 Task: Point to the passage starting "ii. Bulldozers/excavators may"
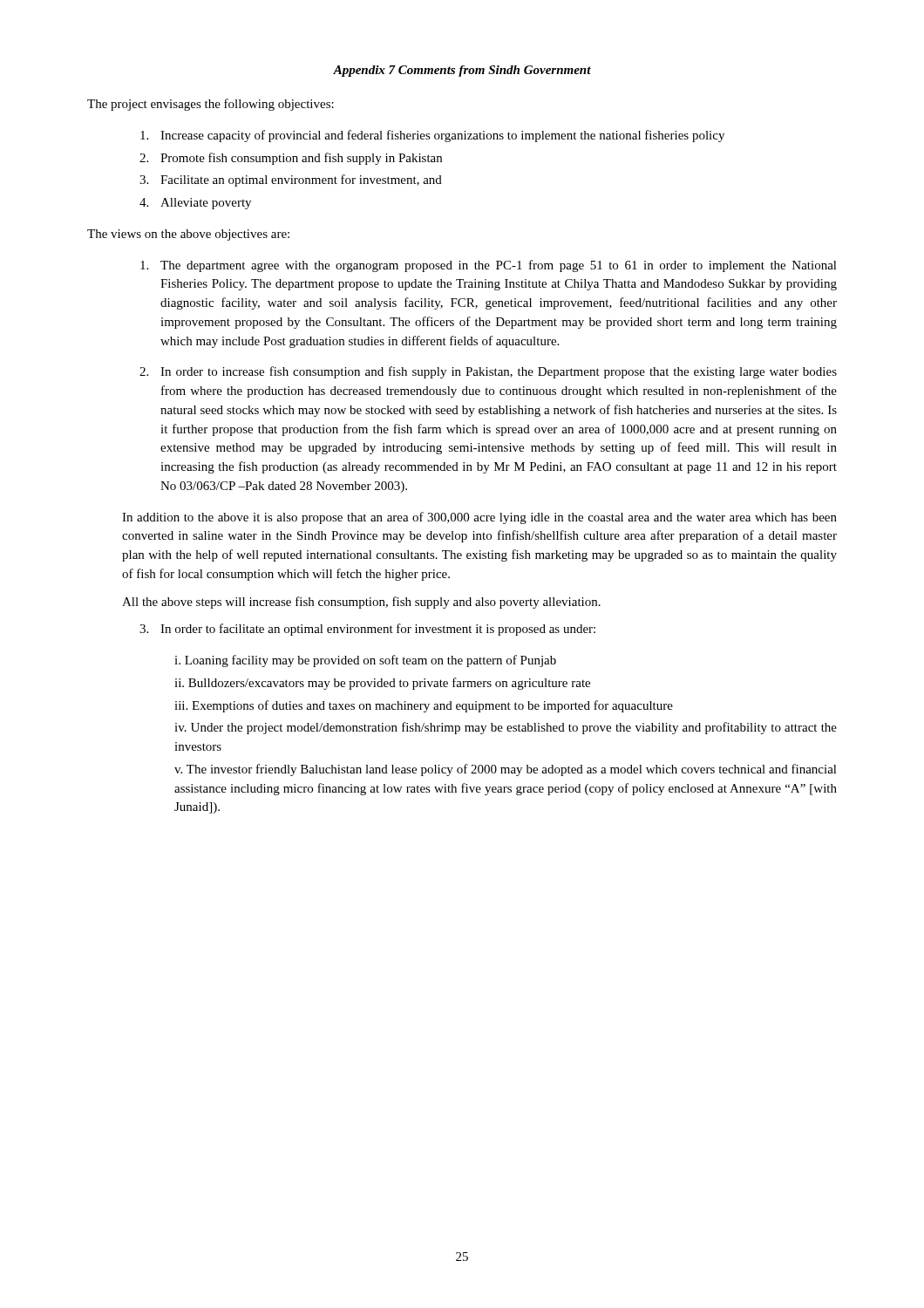pyautogui.click(x=383, y=683)
